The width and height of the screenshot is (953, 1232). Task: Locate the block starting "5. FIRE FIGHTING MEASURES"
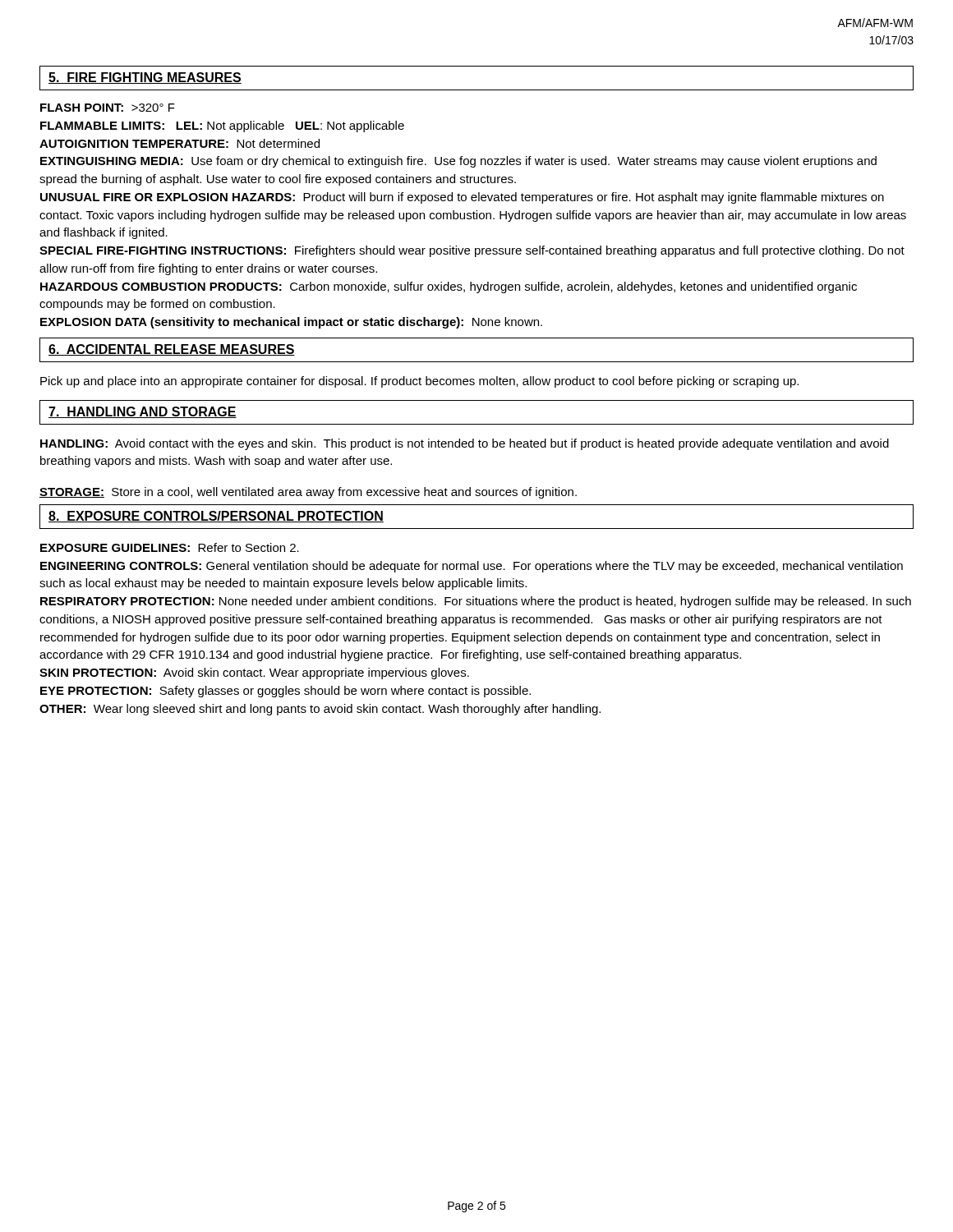[x=145, y=78]
